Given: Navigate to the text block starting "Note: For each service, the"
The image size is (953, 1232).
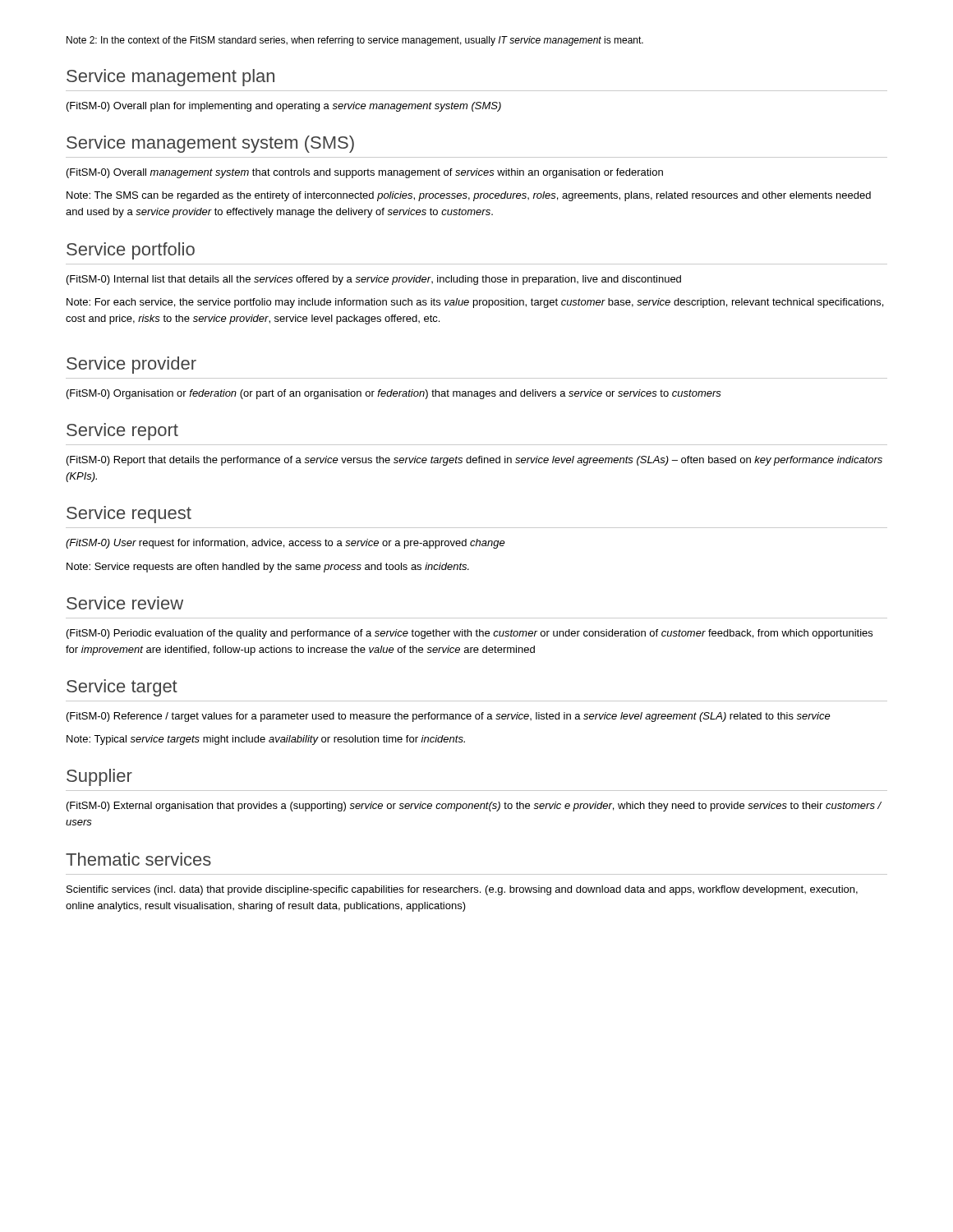Looking at the screenshot, I should click(x=475, y=310).
